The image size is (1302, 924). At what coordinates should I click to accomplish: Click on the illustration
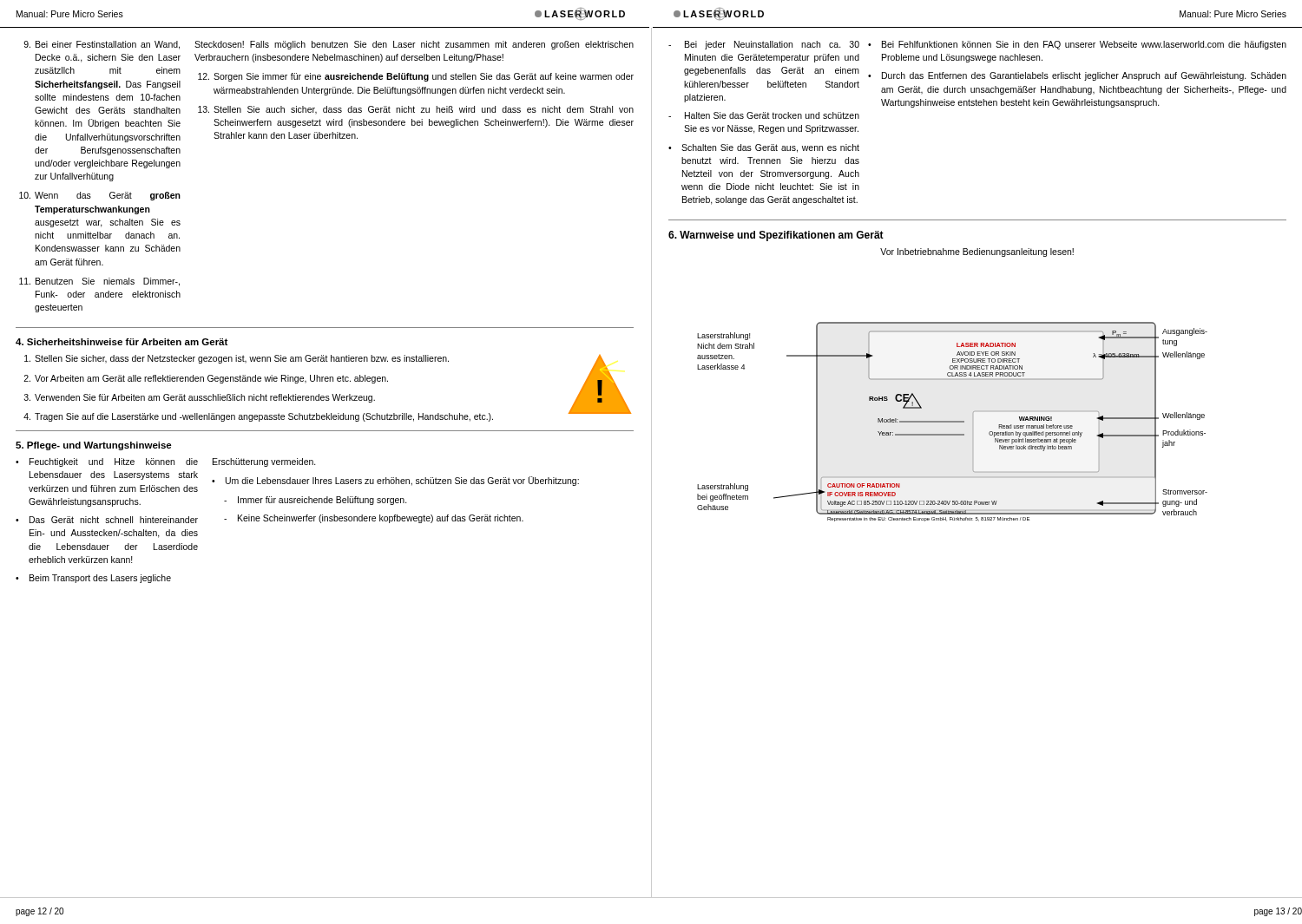click(600, 386)
